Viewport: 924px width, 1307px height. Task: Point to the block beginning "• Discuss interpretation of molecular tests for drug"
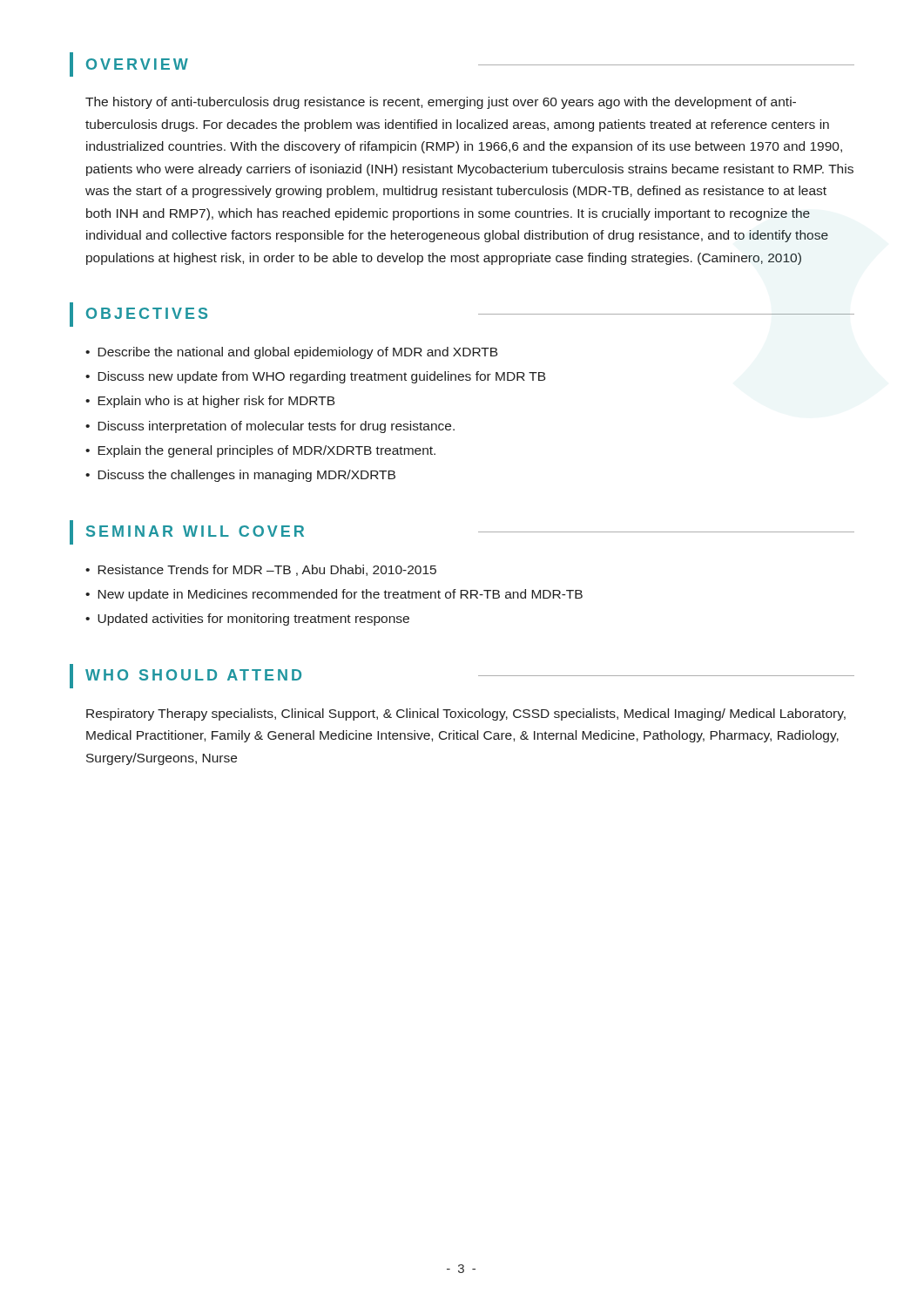point(271,426)
